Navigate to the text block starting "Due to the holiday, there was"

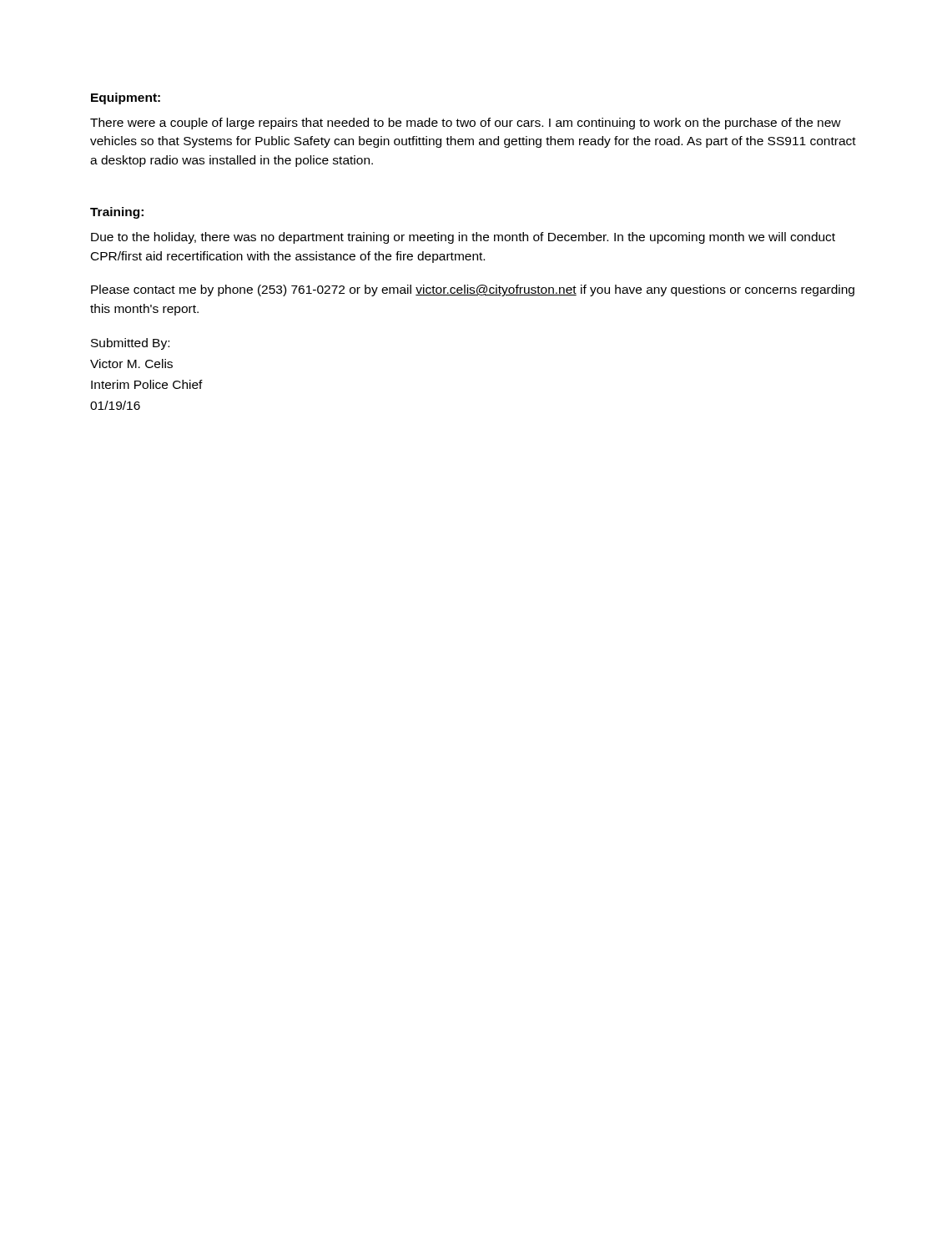click(463, 246)
